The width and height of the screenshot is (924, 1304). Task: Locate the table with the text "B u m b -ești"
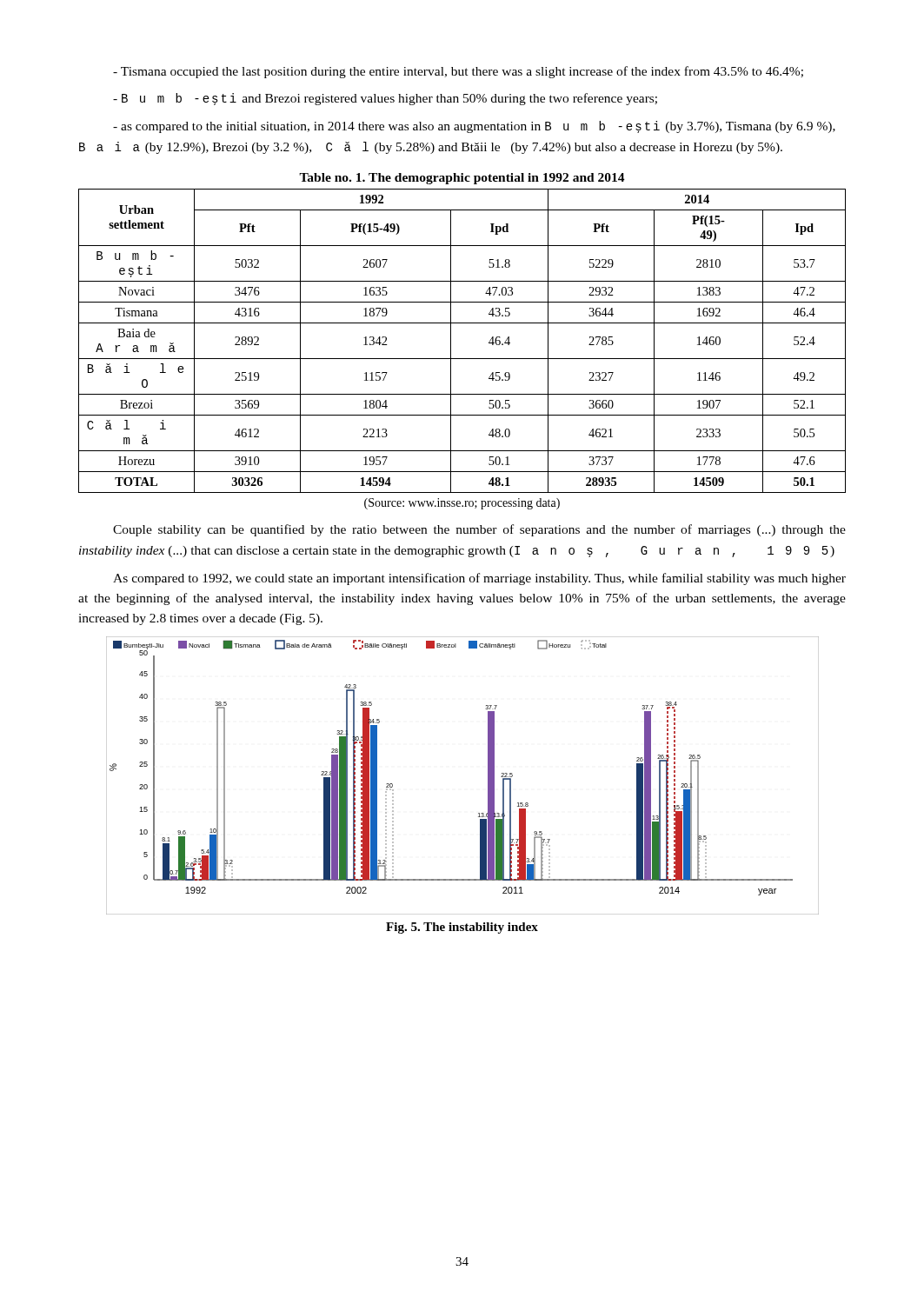(x=462, y=341)
